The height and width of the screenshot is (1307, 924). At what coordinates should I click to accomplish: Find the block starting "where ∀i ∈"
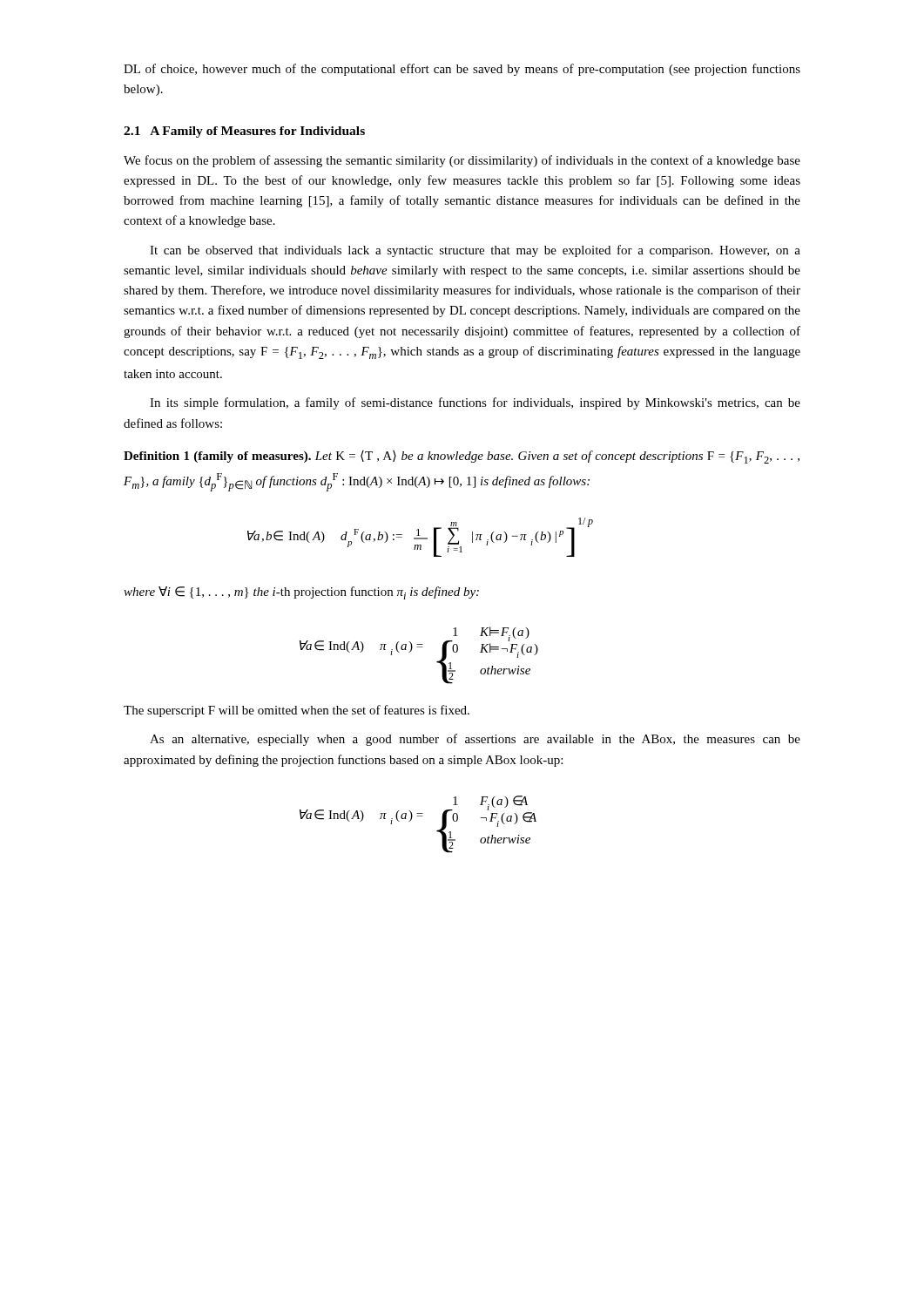coord(302,593)
